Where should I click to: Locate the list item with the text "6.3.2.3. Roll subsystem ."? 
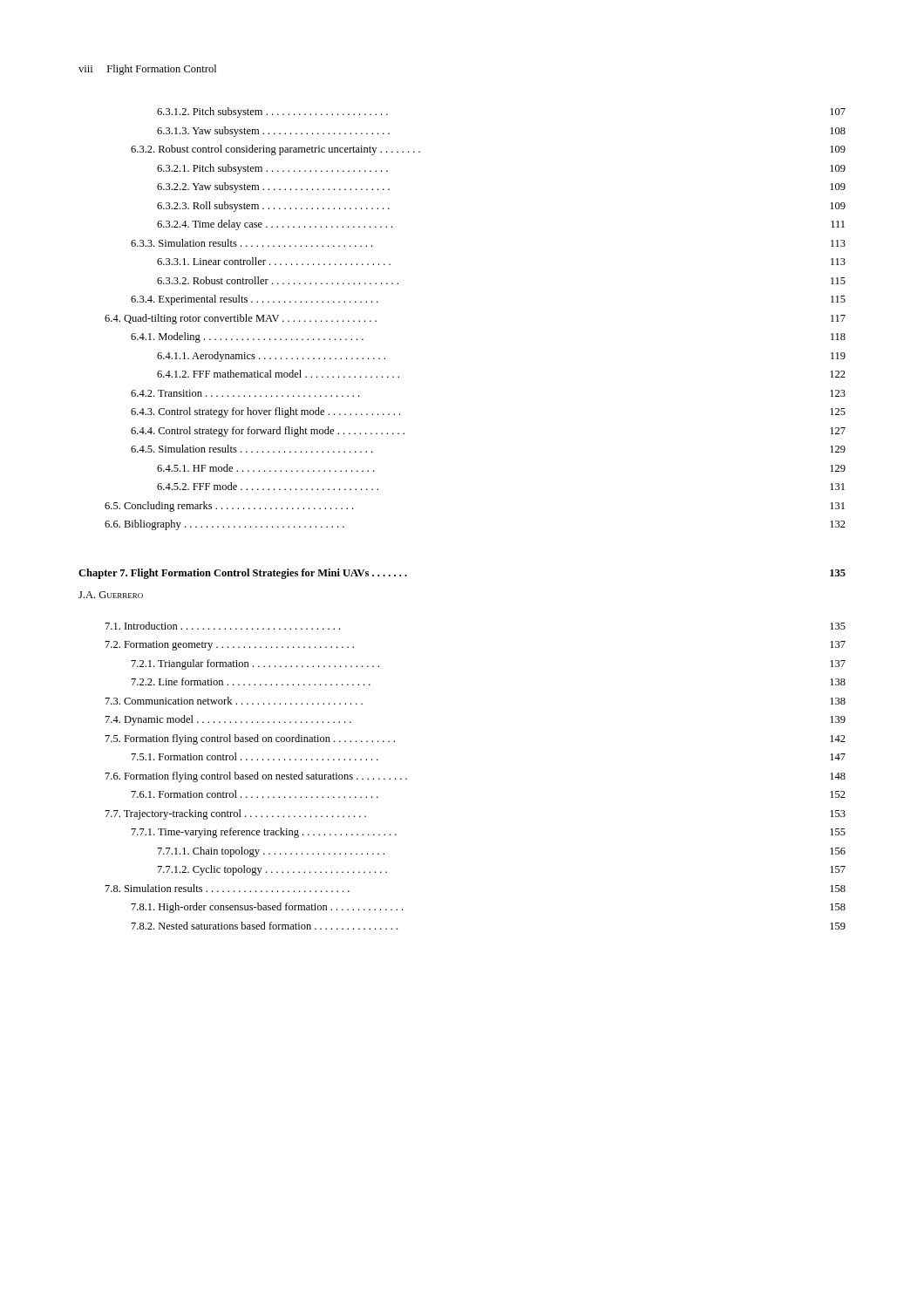[206, 206]
